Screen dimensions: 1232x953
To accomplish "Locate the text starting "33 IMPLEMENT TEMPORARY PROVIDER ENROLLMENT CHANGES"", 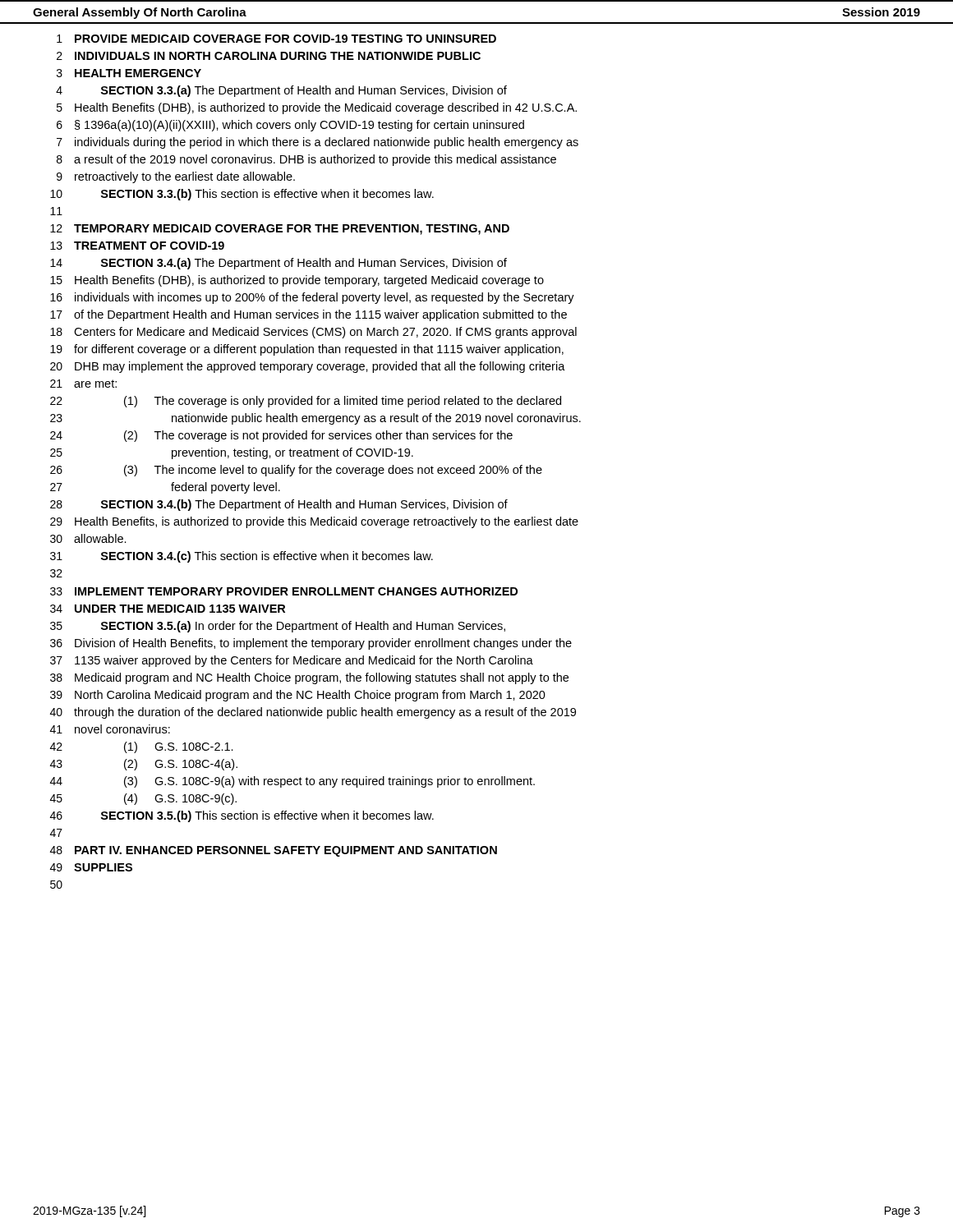I will click(476, 600).
